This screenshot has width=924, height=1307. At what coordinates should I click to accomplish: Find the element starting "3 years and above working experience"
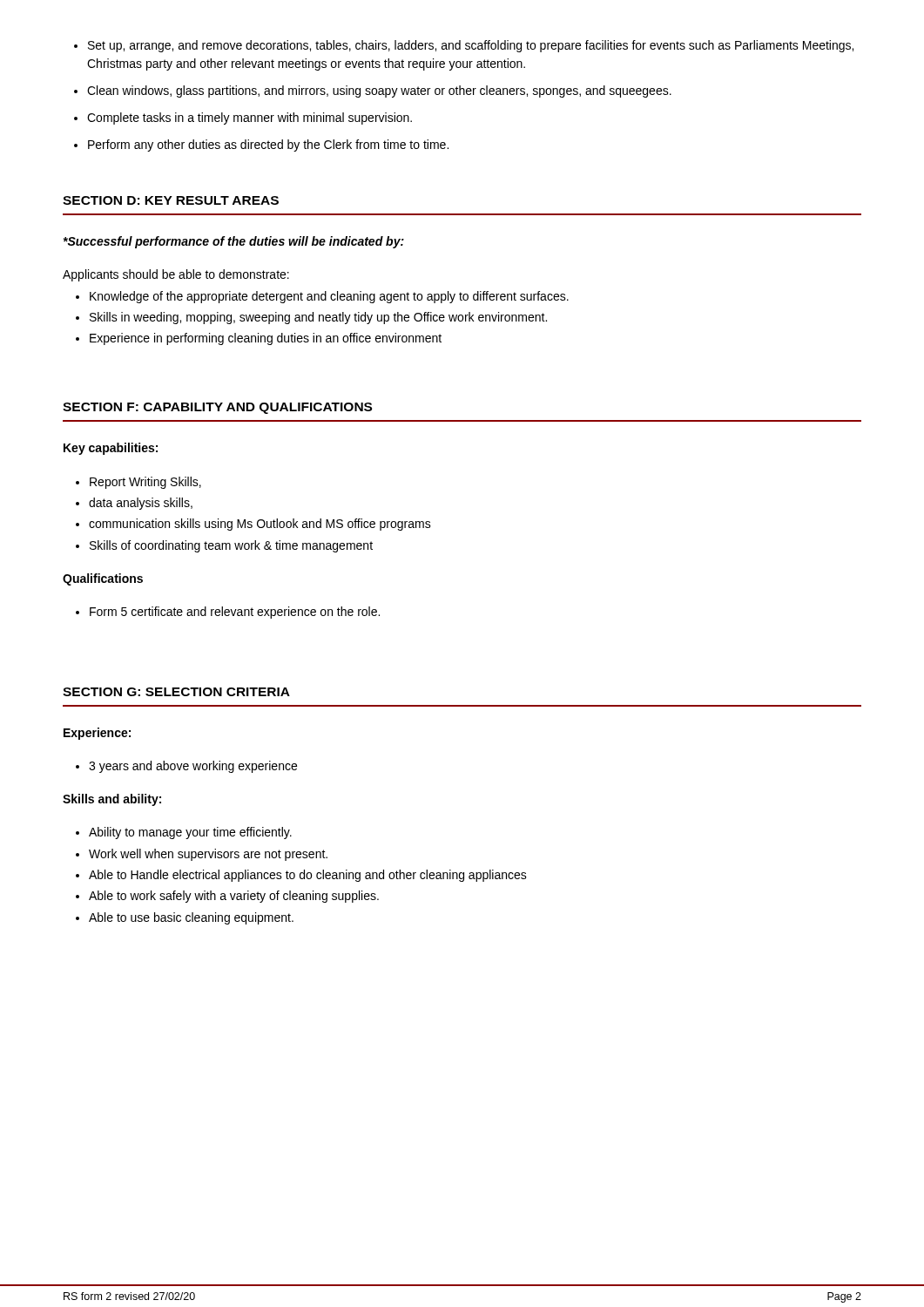(186, 767)
